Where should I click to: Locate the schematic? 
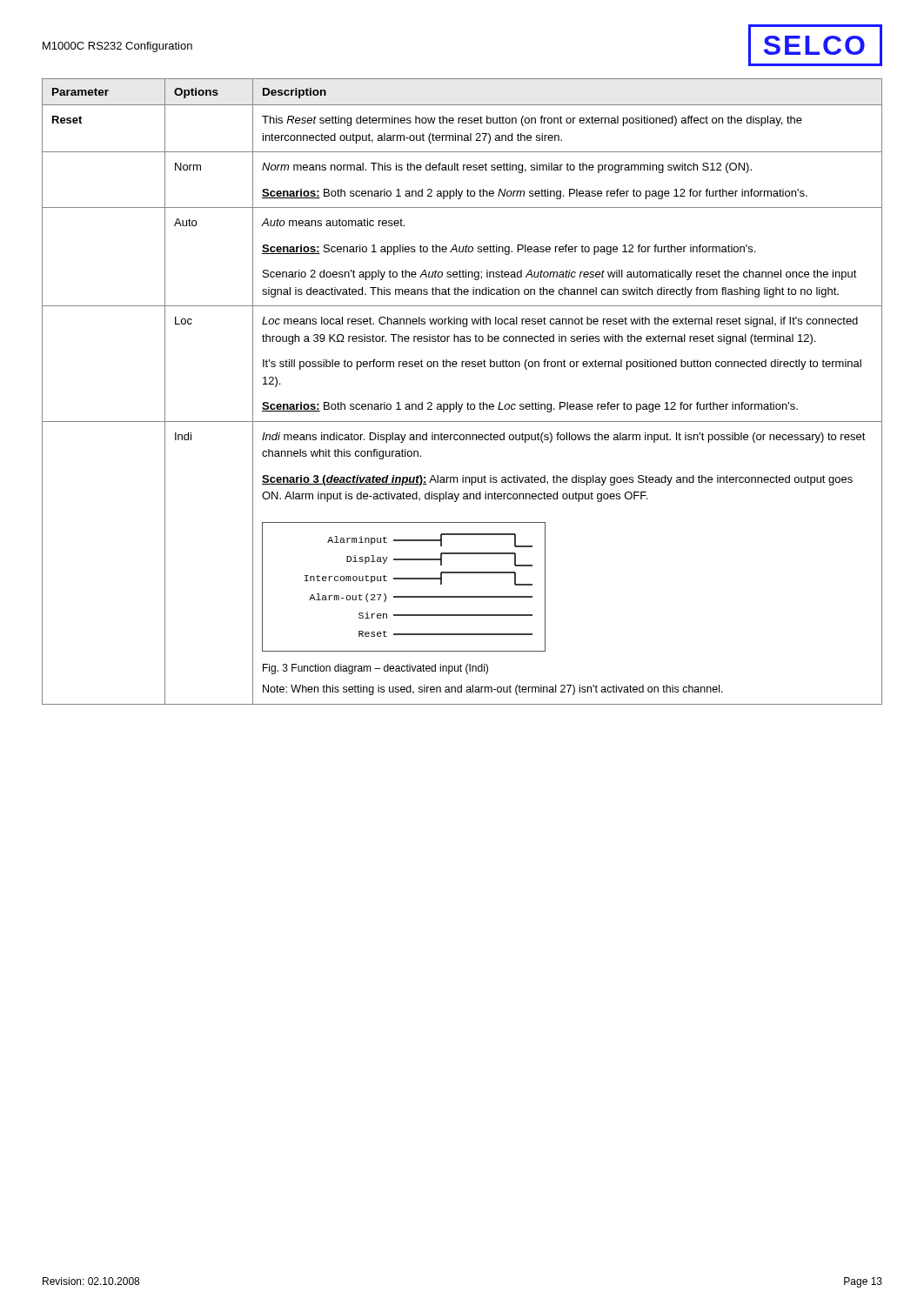tap(567, 585)
